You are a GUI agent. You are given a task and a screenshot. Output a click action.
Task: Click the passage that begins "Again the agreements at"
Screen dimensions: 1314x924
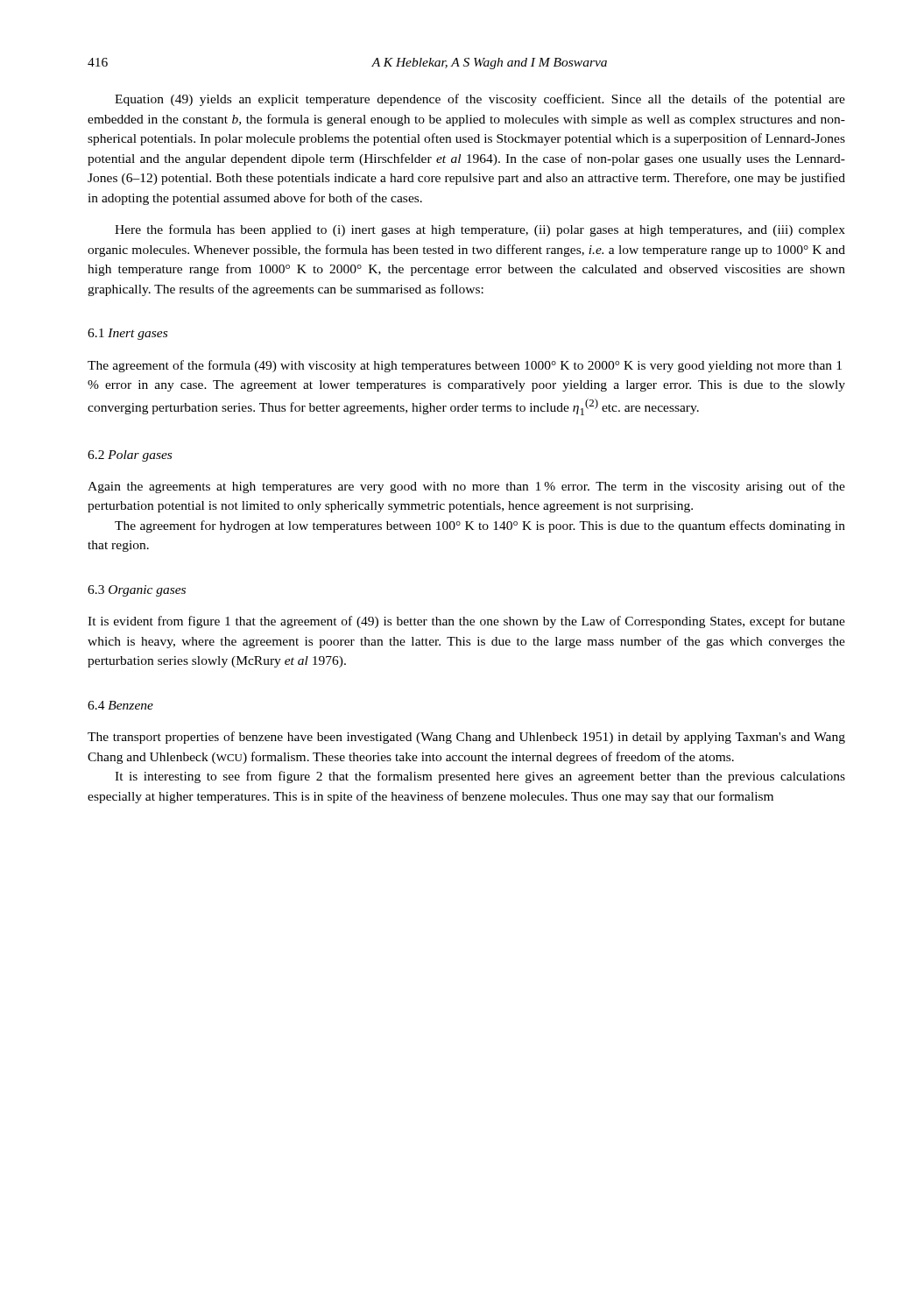[466, 516]
